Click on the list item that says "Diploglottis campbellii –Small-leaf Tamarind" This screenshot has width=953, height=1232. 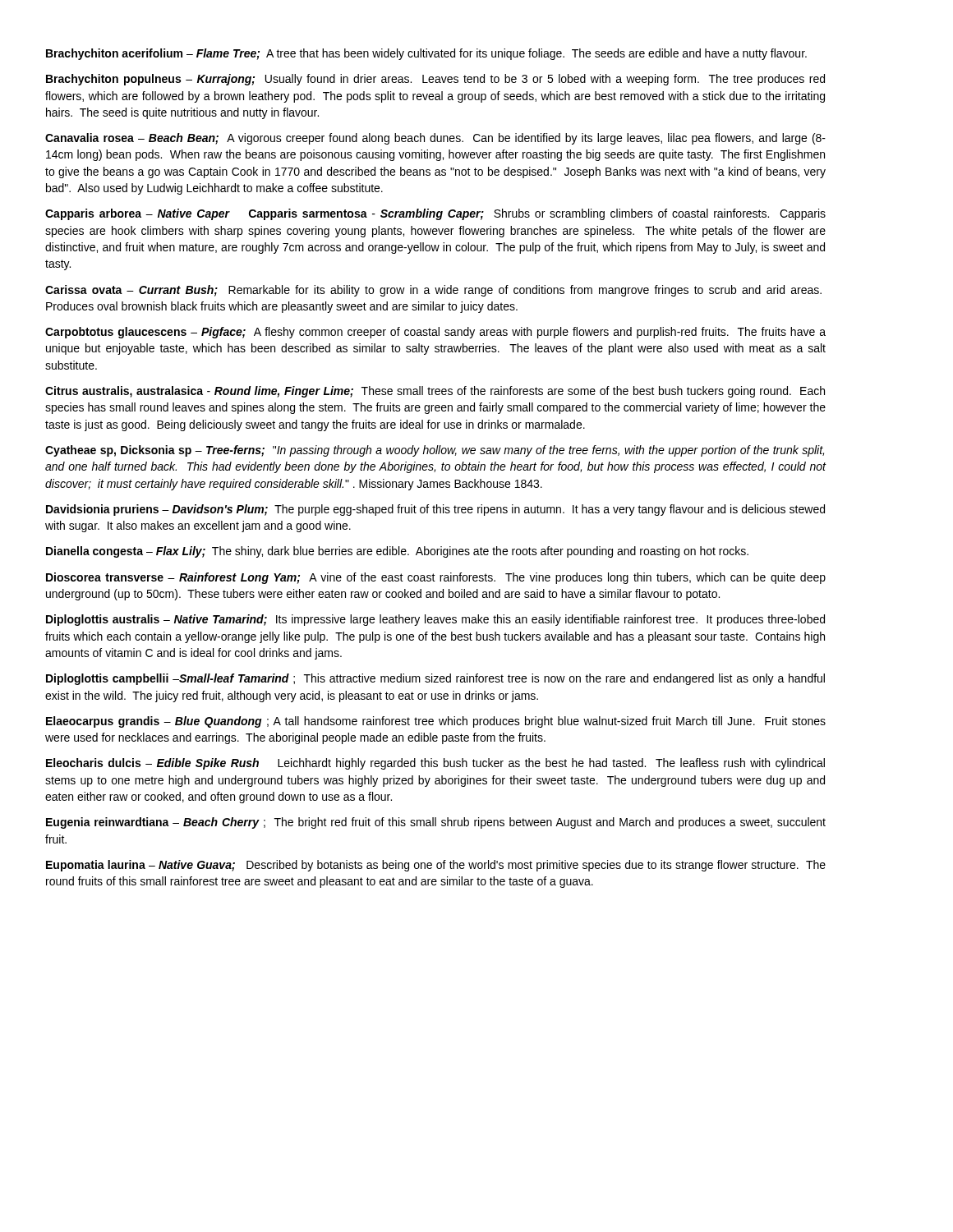click(435, 687)
